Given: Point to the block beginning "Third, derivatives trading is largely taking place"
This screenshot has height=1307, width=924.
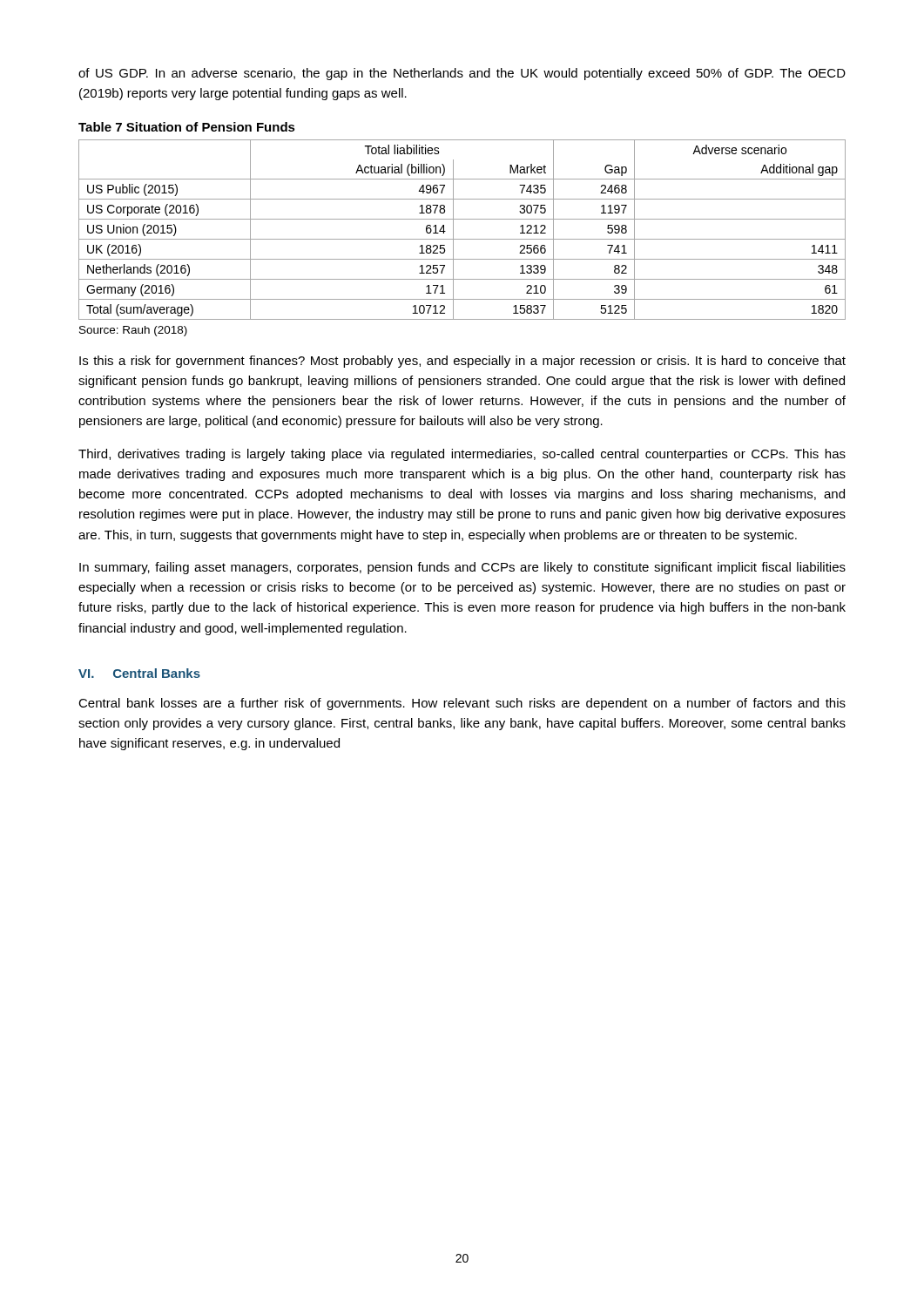Looking at the screenshot, I should click(x=462, y=494).
